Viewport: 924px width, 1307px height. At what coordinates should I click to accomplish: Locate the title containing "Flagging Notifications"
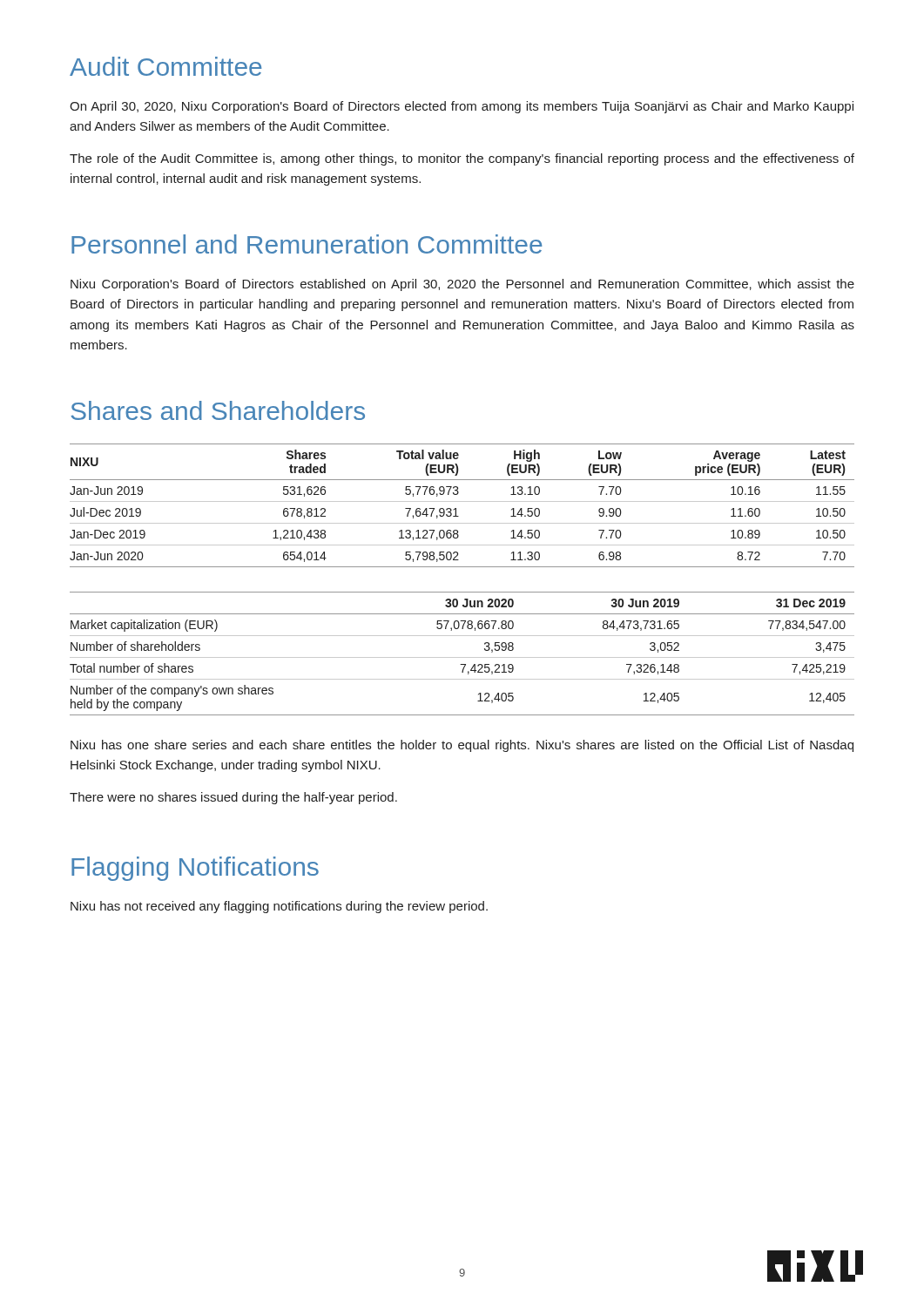(195, 866)
